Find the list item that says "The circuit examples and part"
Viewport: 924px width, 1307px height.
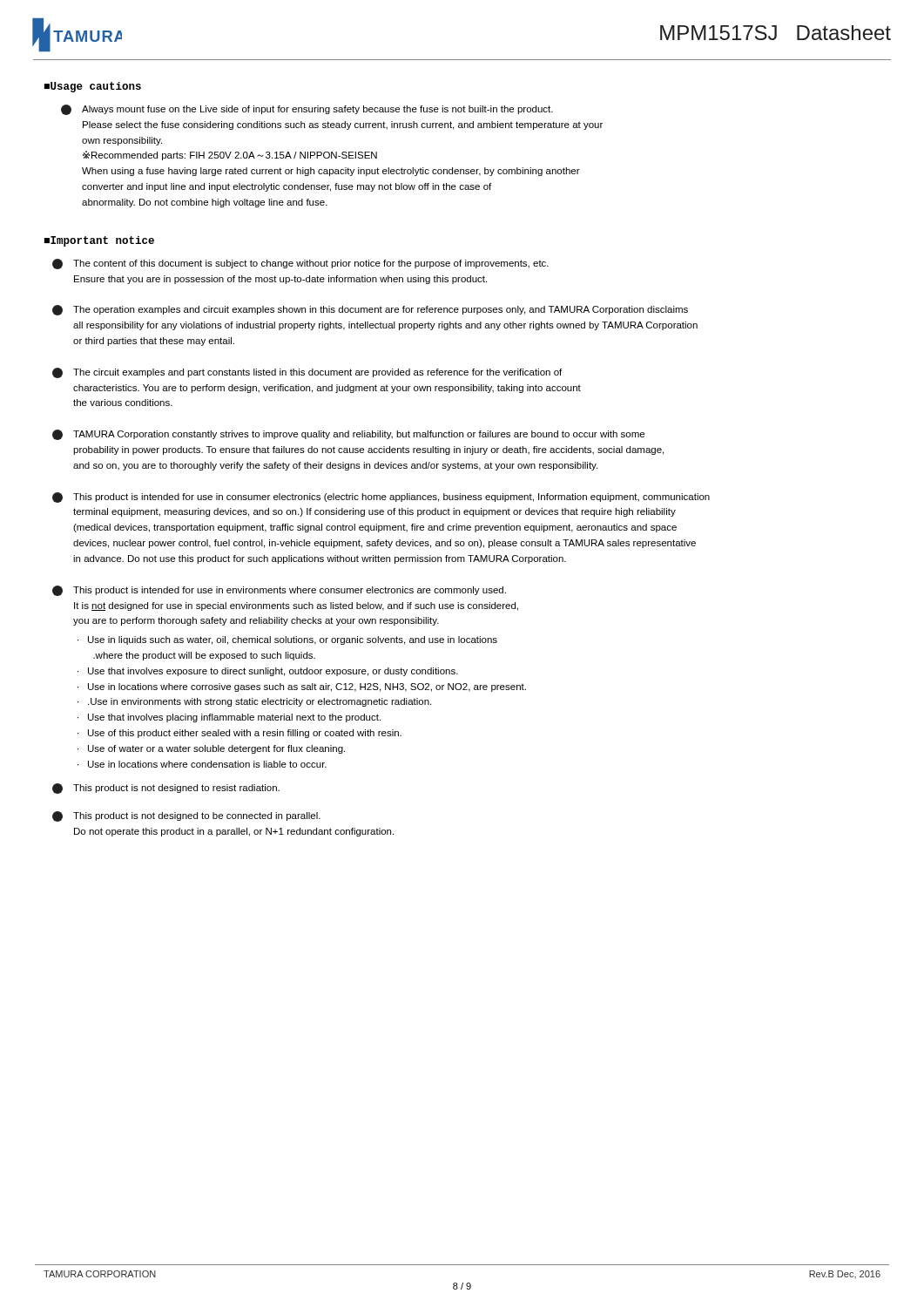click(x=466, y=388)
